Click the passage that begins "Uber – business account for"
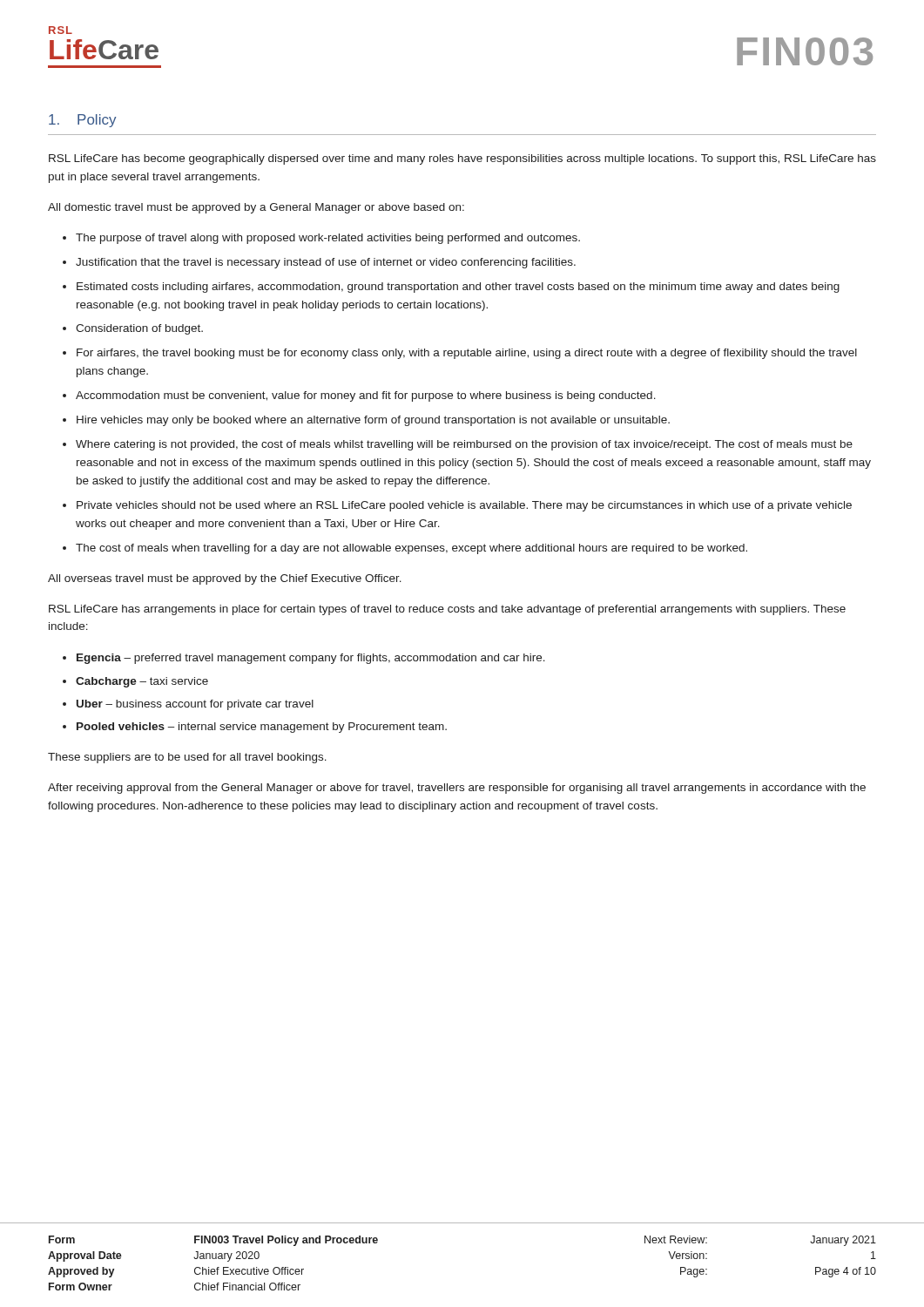 click(x=195, y=704)
